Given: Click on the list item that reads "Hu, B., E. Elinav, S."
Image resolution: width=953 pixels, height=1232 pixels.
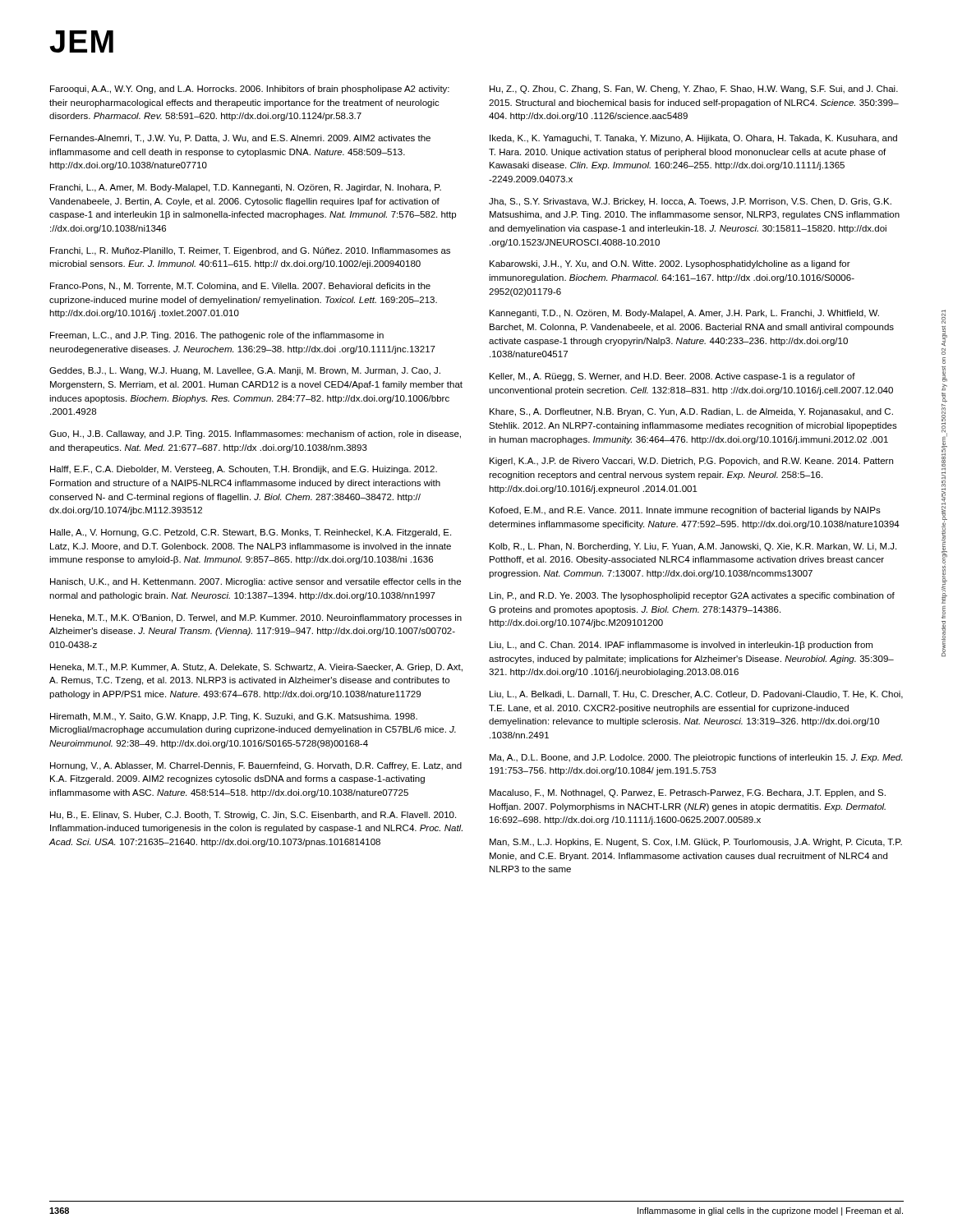Looking at the screenshot, I should coord(256,828).
